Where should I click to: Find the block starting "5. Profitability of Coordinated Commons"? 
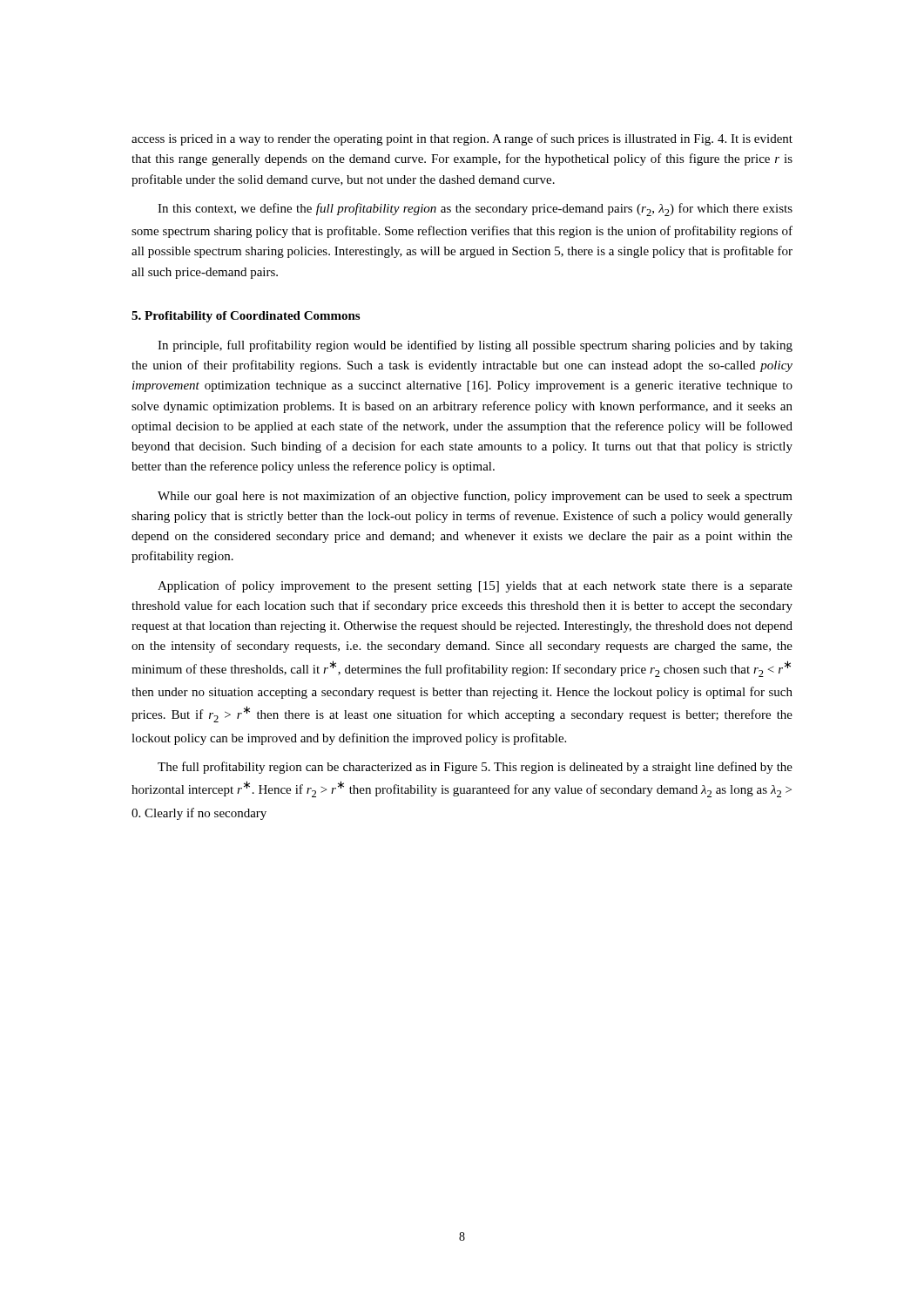[246, 315]
